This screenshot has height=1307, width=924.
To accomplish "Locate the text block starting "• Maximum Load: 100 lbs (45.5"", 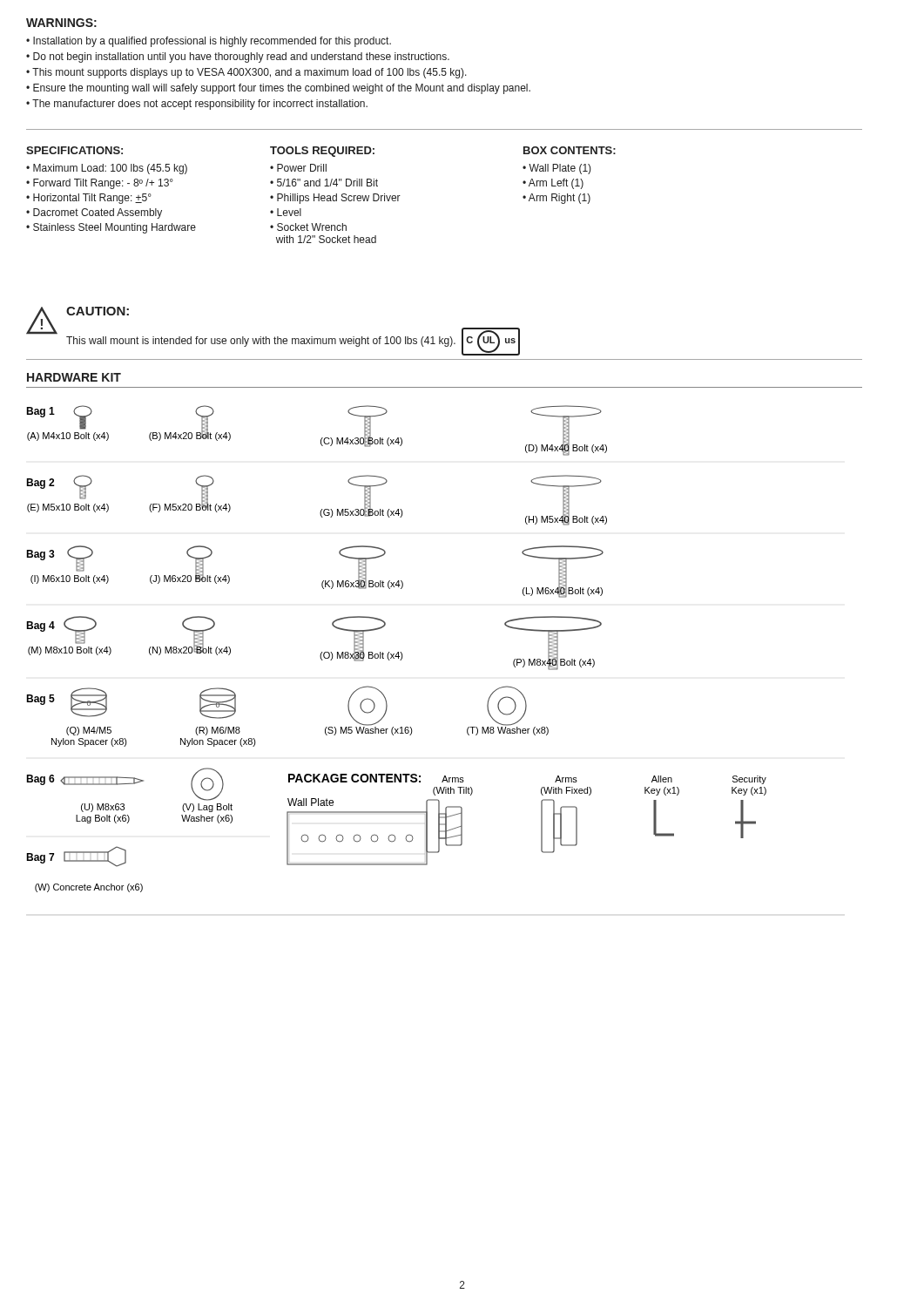I will [107, 168].
